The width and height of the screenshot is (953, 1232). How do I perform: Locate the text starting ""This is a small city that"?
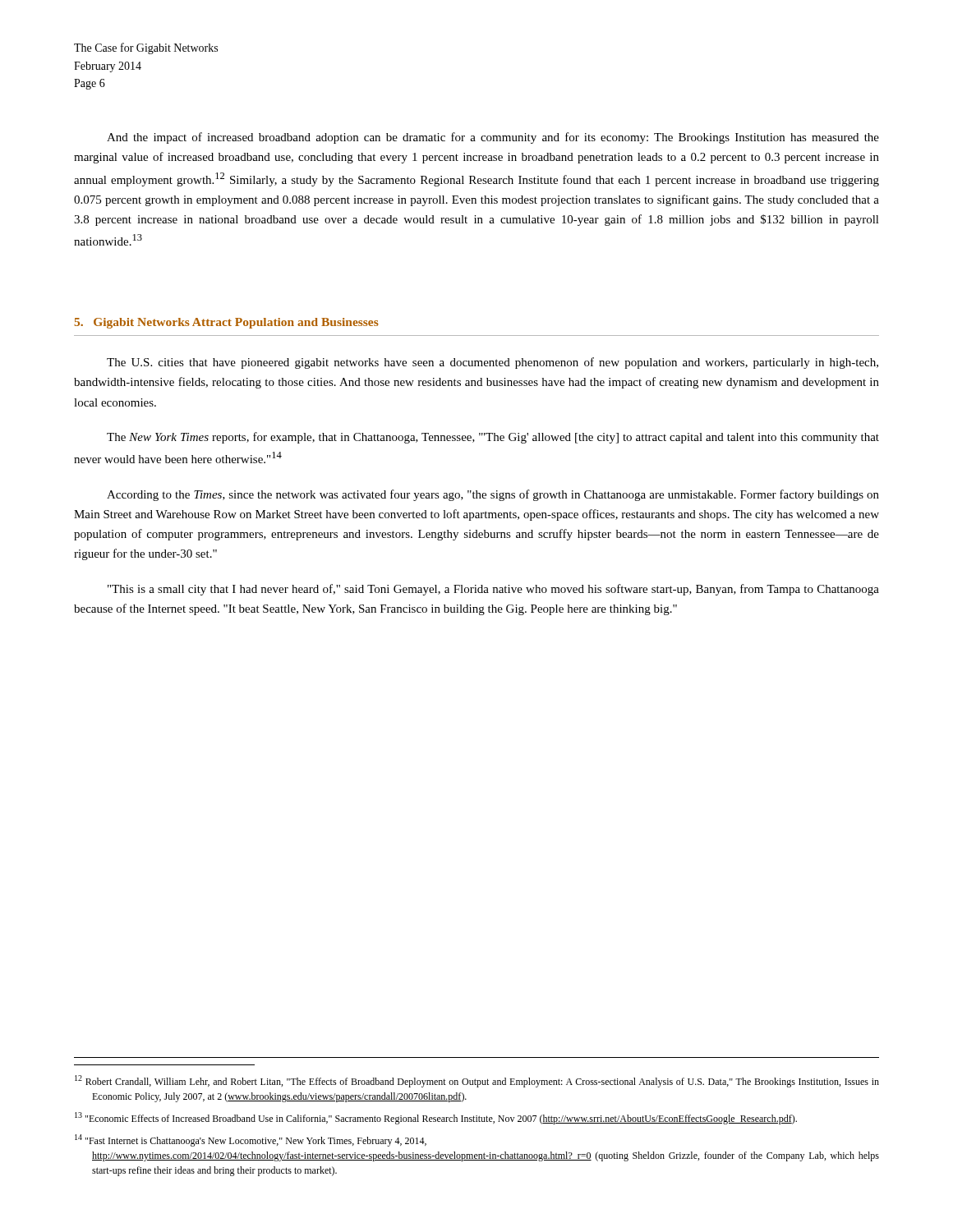tap(476, 599)
